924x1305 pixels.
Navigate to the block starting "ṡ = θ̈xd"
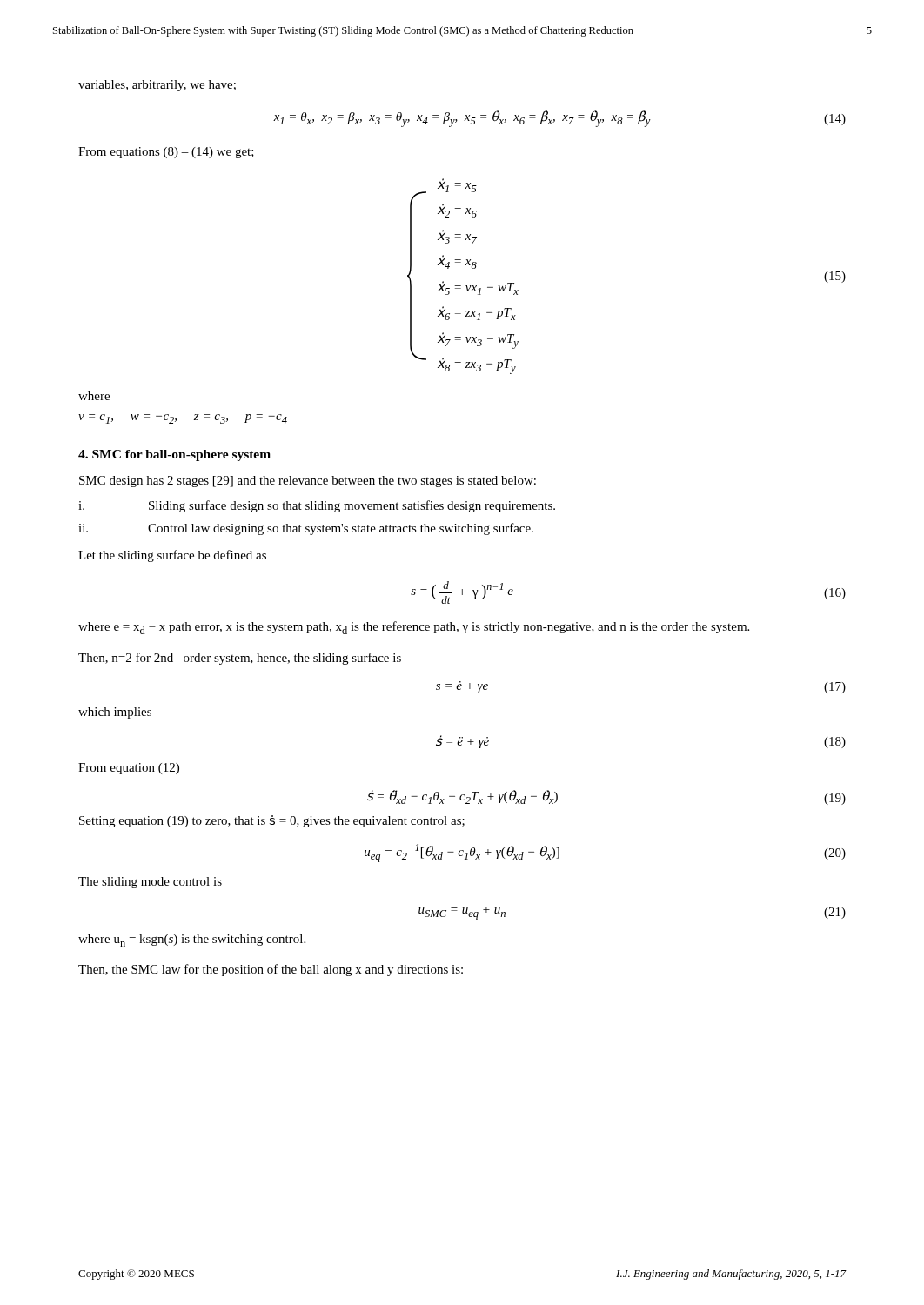click(x=465, y=796)
